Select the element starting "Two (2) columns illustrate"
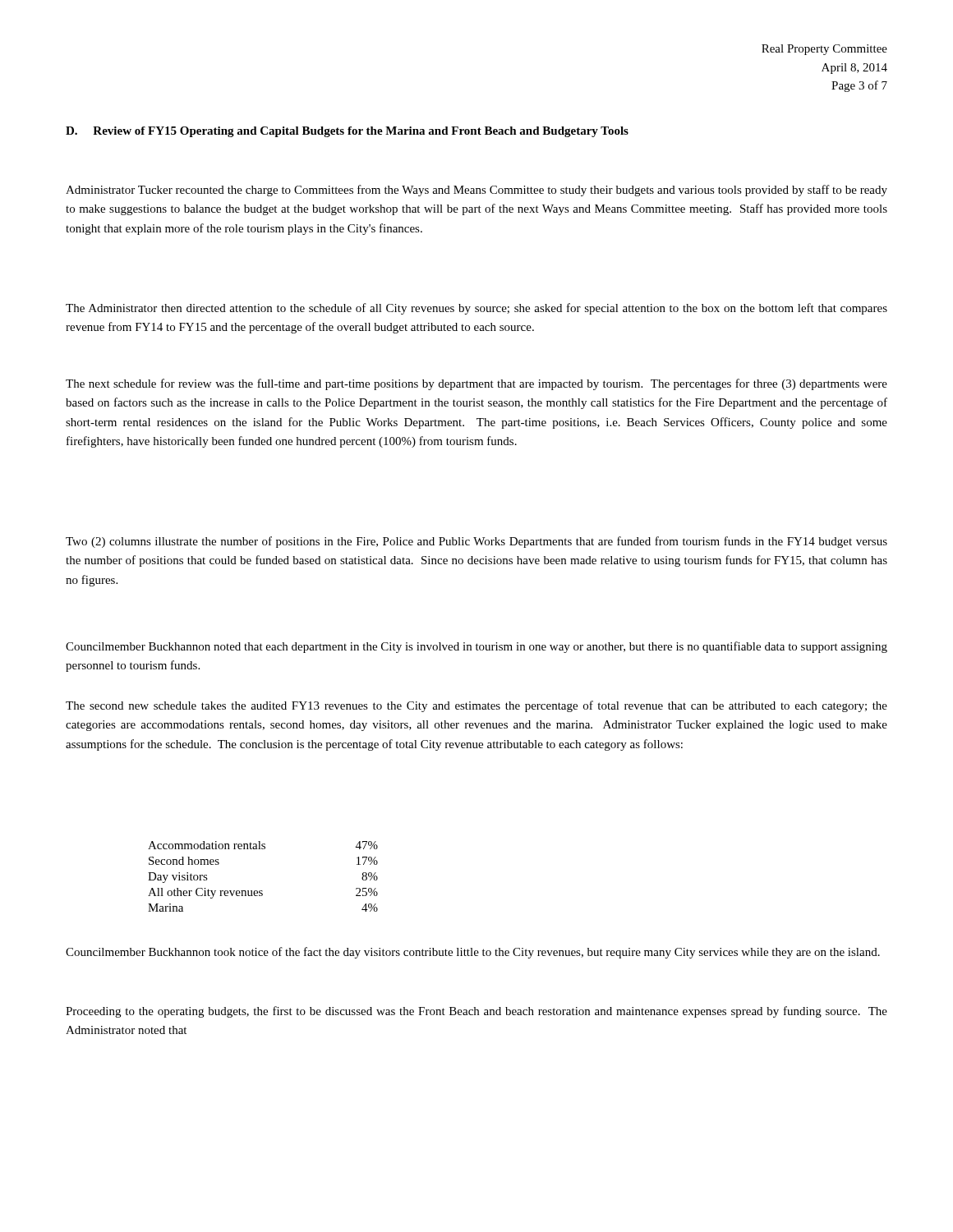953x1232 pixels. (x=476, y=560)
